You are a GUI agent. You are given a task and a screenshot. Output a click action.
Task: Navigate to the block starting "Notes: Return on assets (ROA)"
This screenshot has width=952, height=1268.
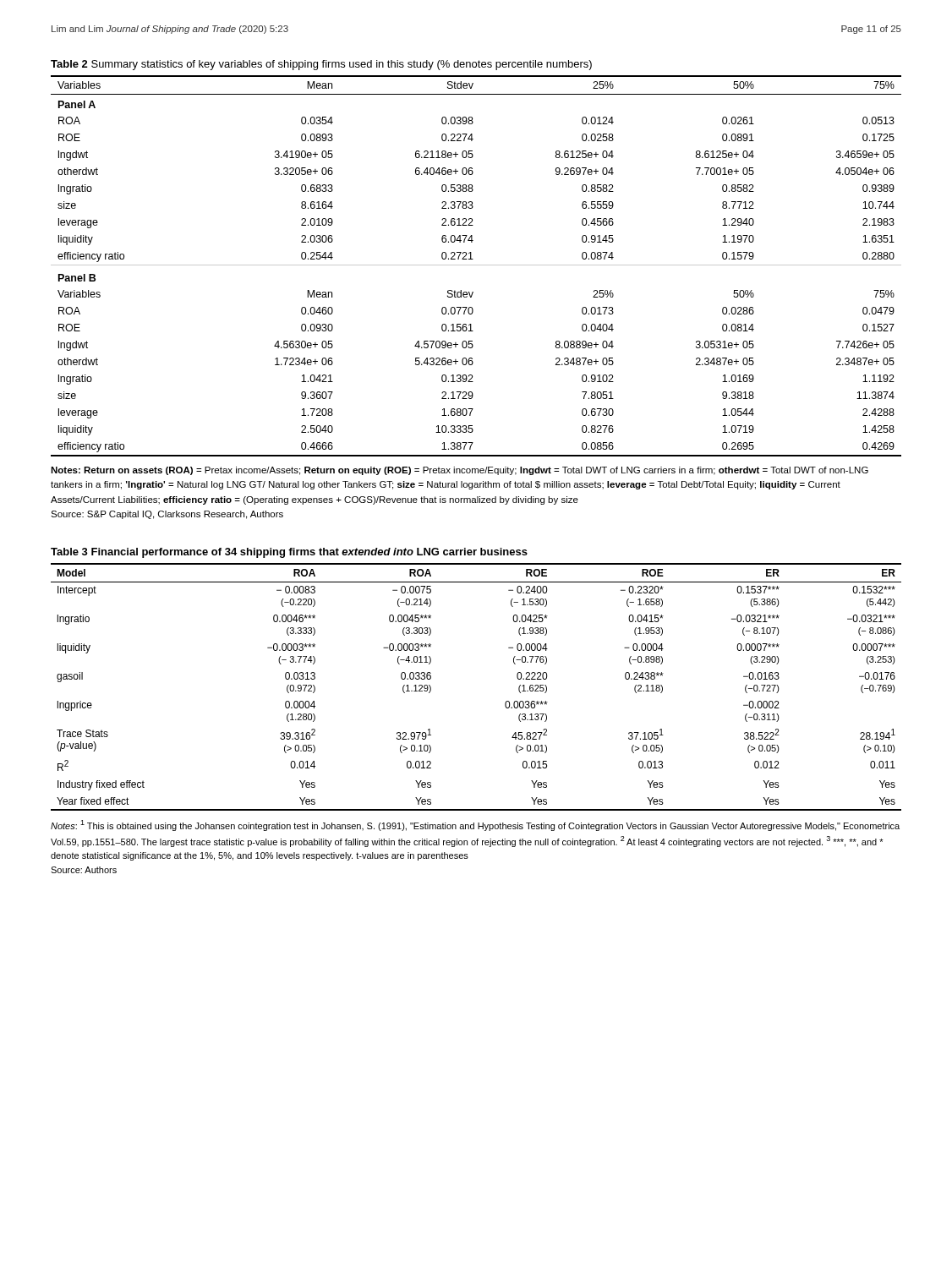click(460, 492)
